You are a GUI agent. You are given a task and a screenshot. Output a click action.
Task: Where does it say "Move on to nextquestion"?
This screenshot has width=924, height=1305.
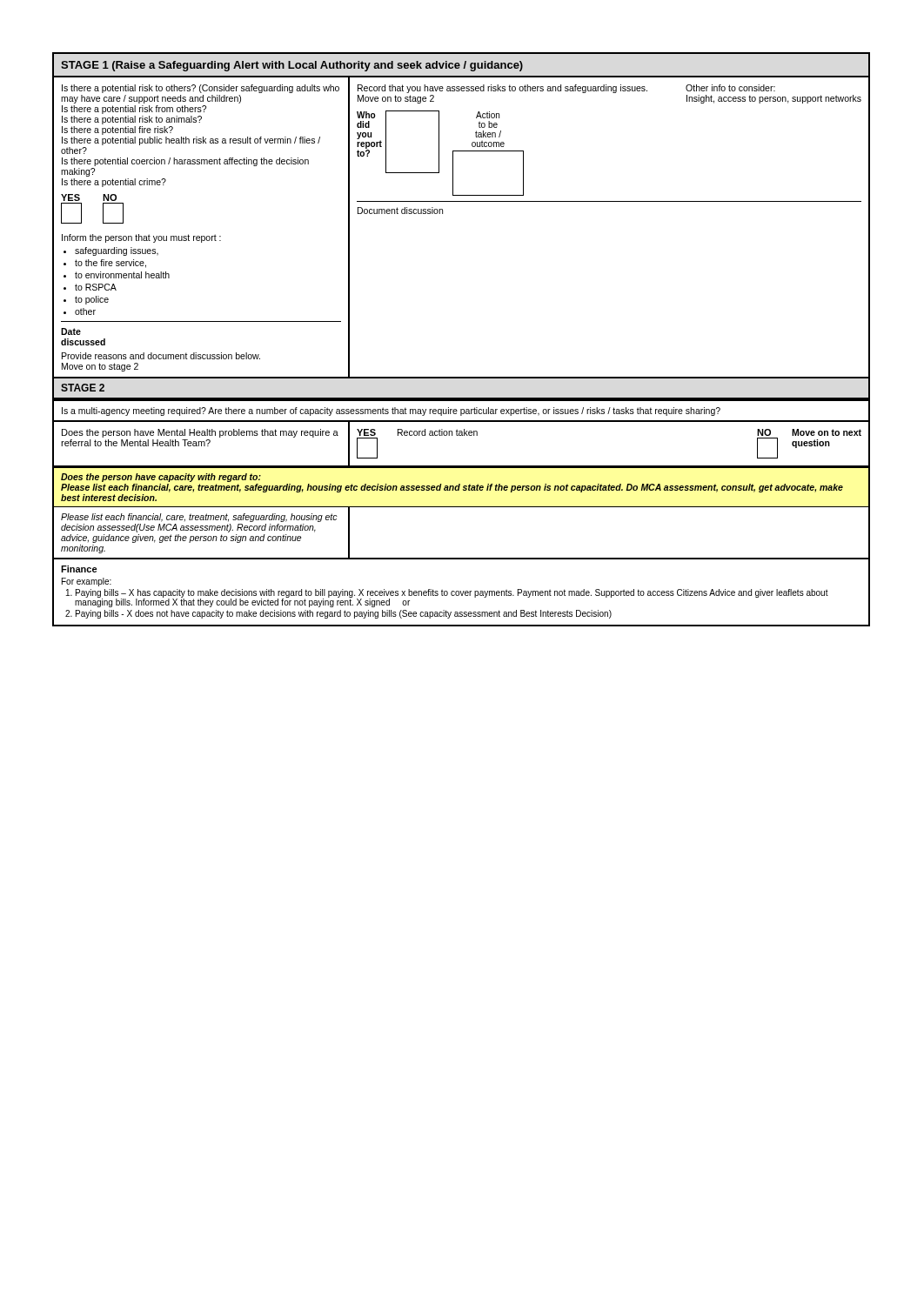(x=827, y=438)
